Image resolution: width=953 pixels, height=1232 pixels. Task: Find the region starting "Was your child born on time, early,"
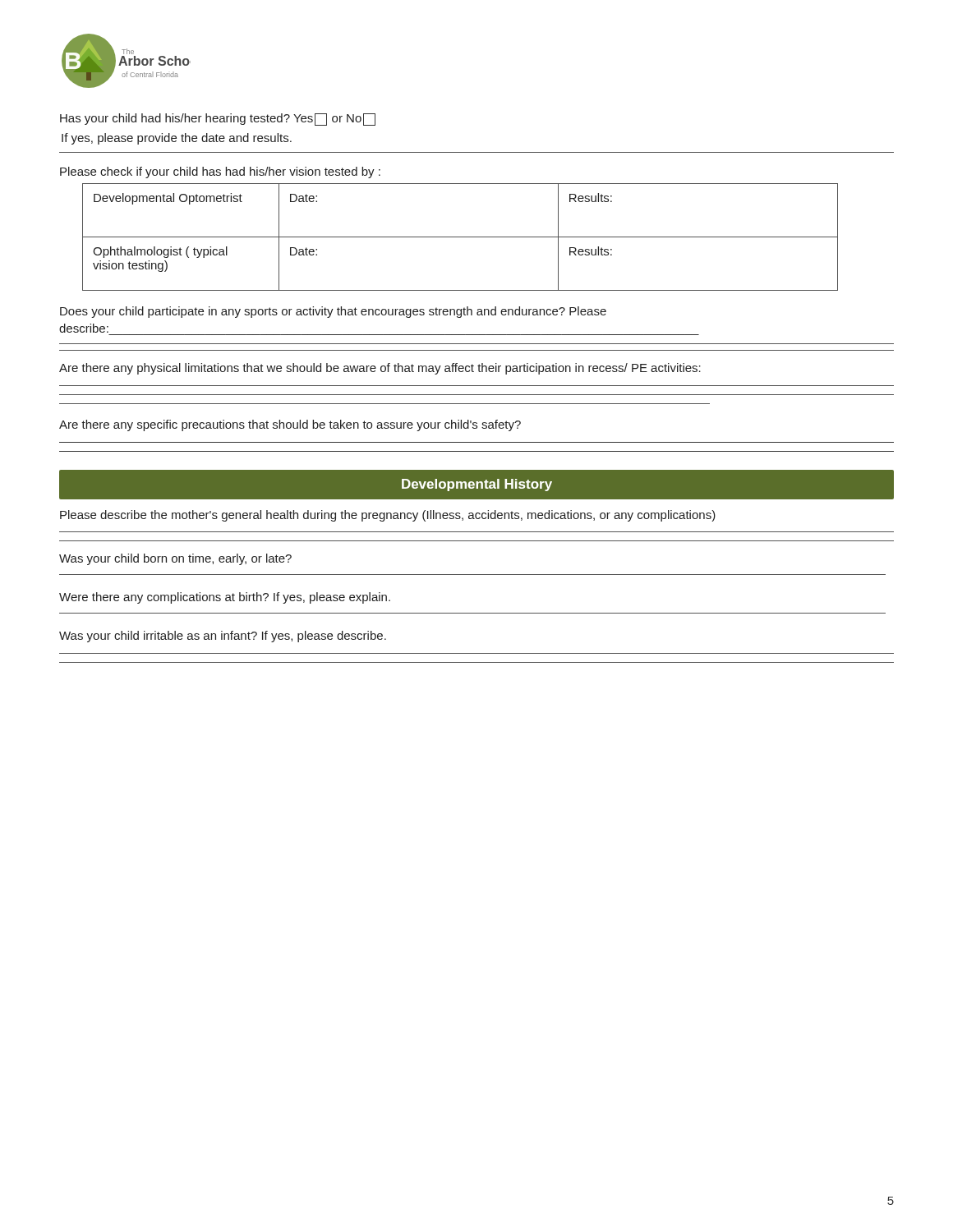pos(176,558)
